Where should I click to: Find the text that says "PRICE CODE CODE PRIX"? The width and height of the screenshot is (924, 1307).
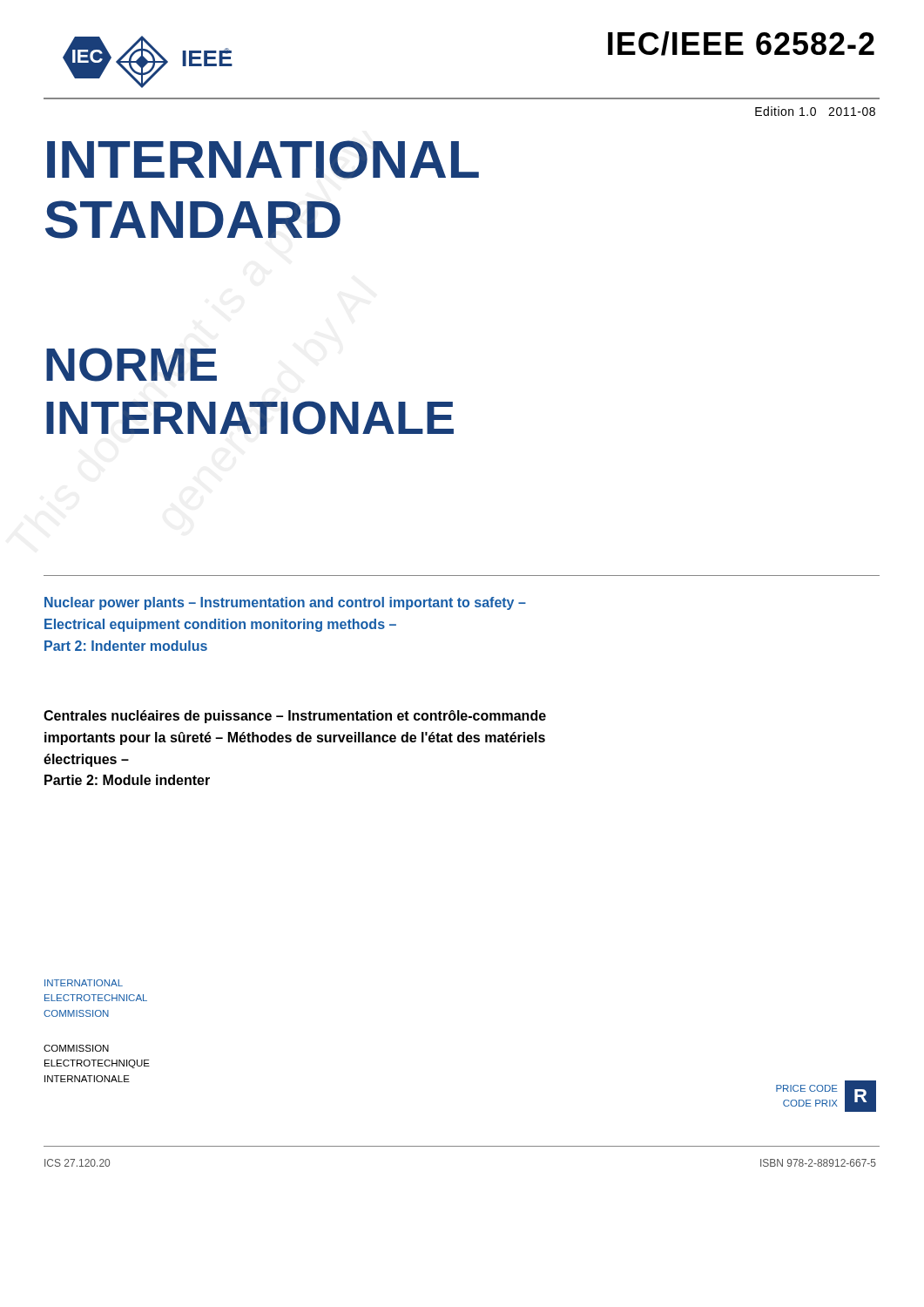point(807,1096)
